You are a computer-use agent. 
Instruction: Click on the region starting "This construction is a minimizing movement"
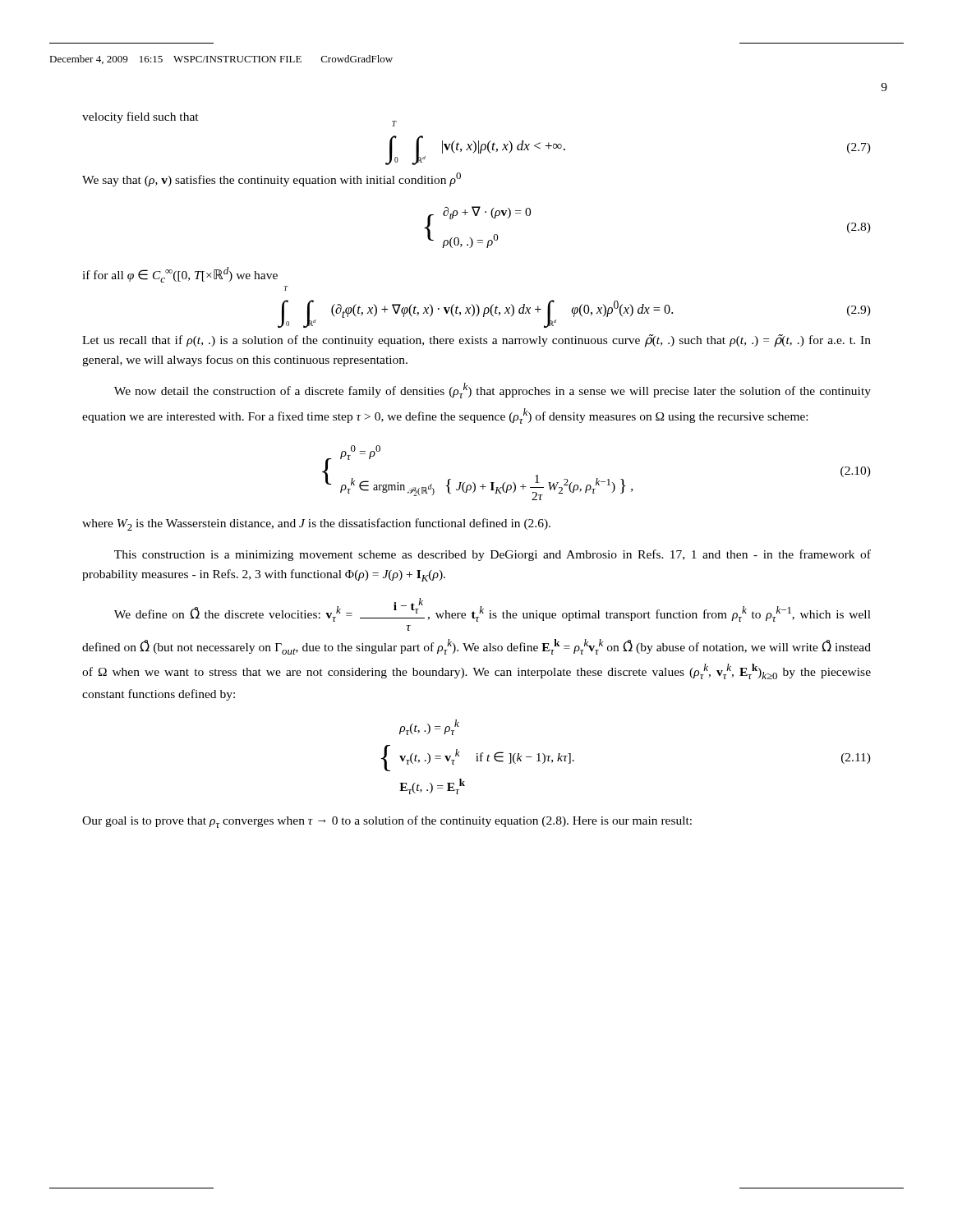476,565
